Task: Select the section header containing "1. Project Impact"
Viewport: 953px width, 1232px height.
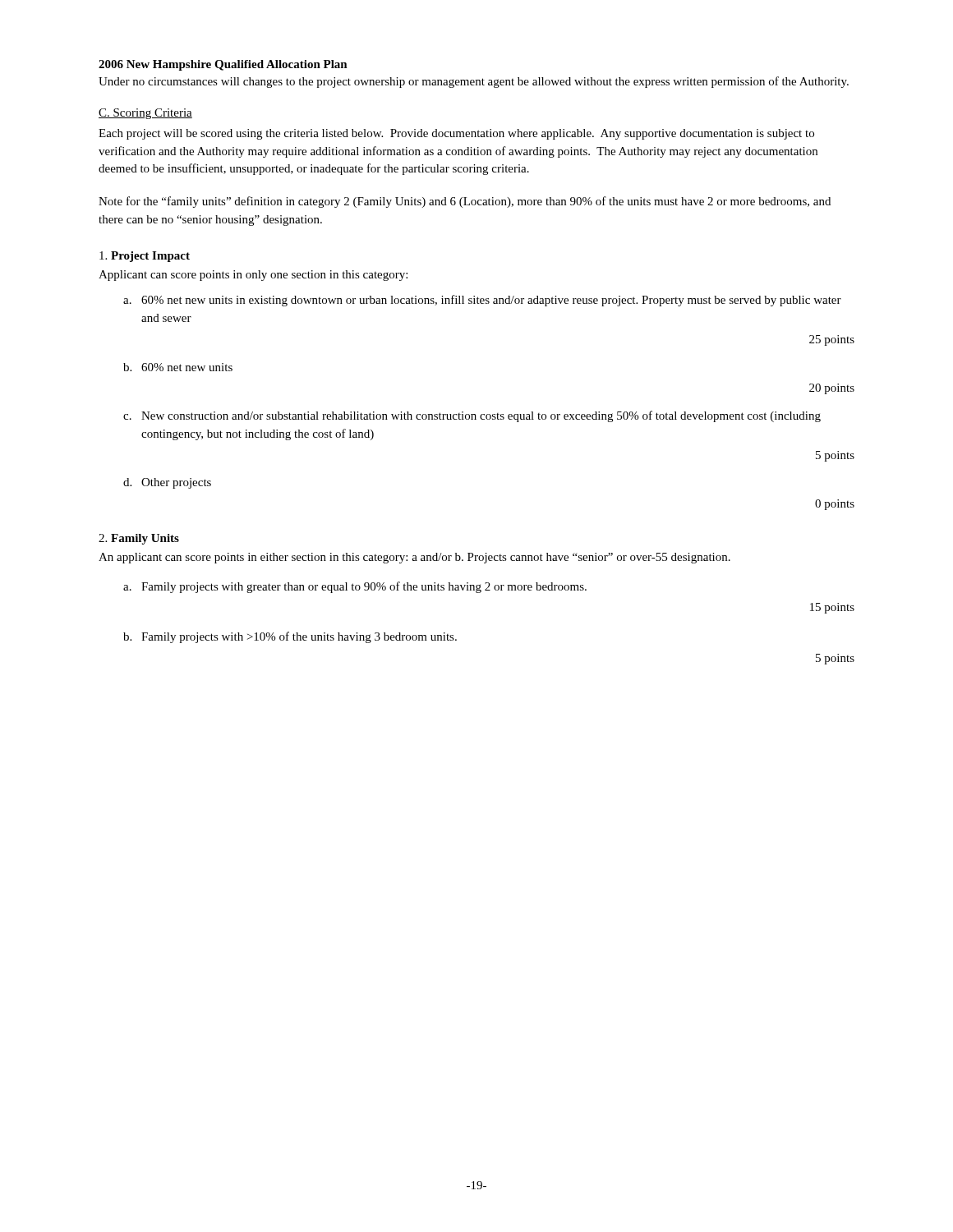Action: 144,255
